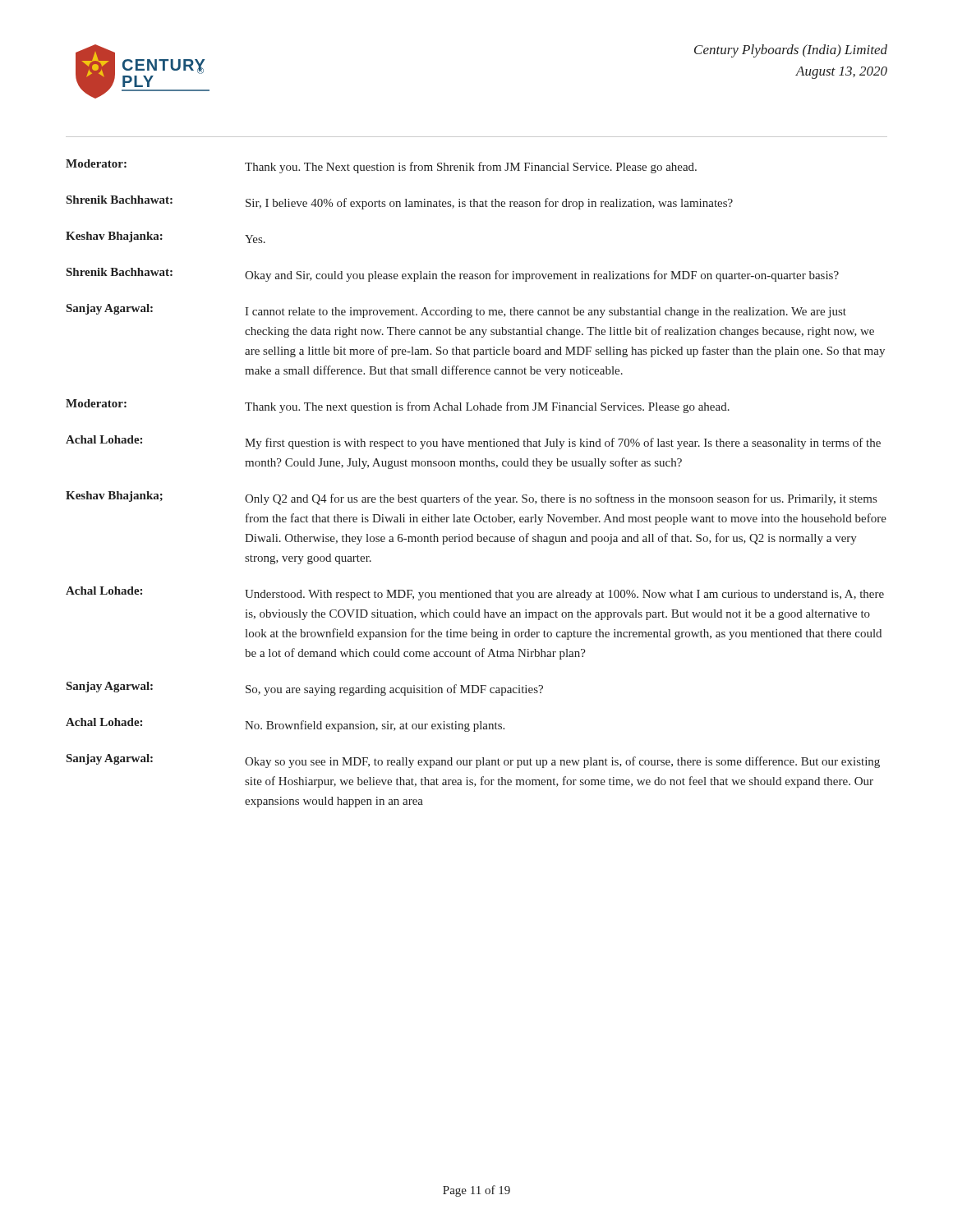This screenshot has height=1232, width=953.
Task: Click on the text that reads "Keshav Bhajanka: Yes."
Action: [x=110, y=237]
